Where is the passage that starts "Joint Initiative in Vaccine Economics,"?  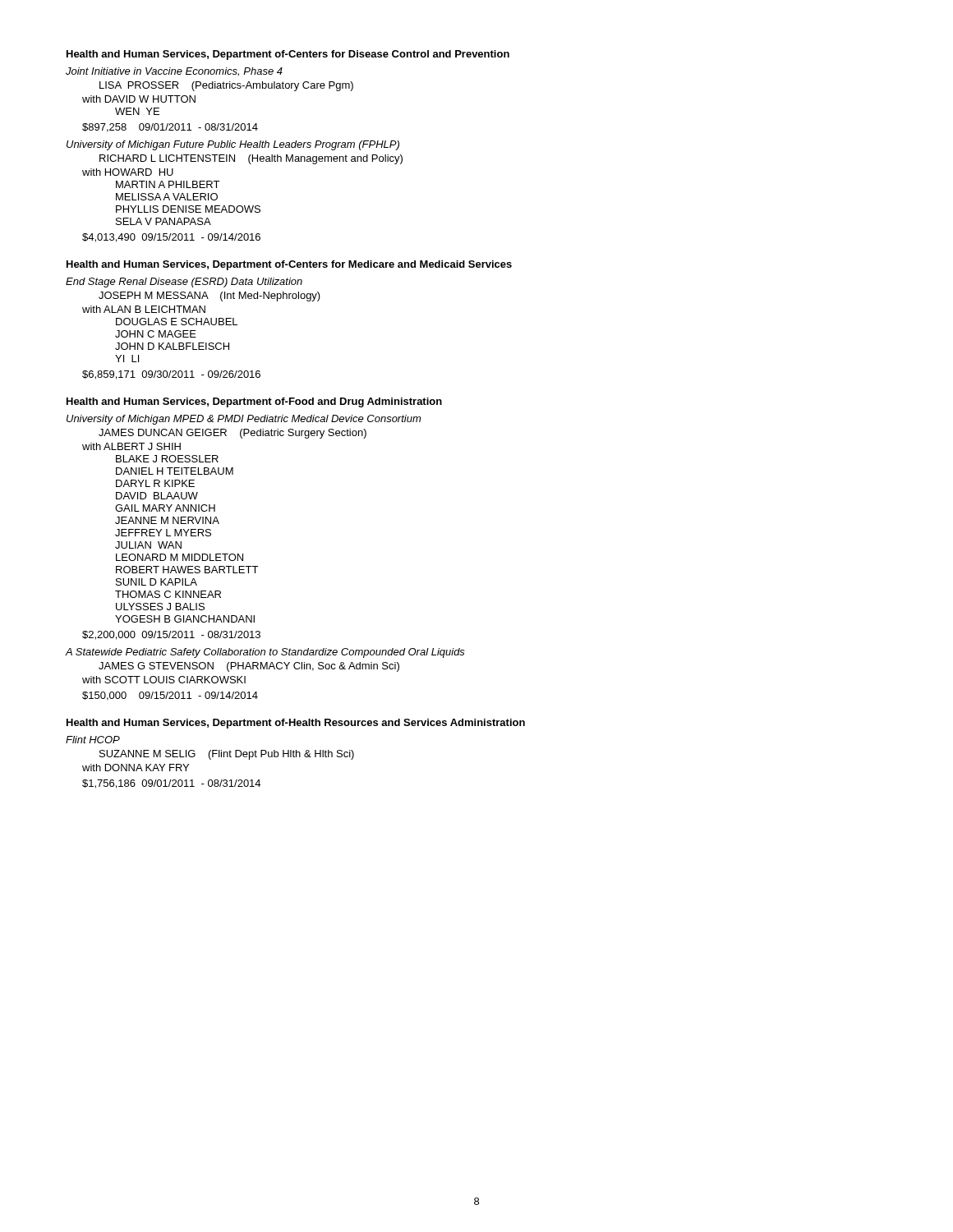coord(174,71)
